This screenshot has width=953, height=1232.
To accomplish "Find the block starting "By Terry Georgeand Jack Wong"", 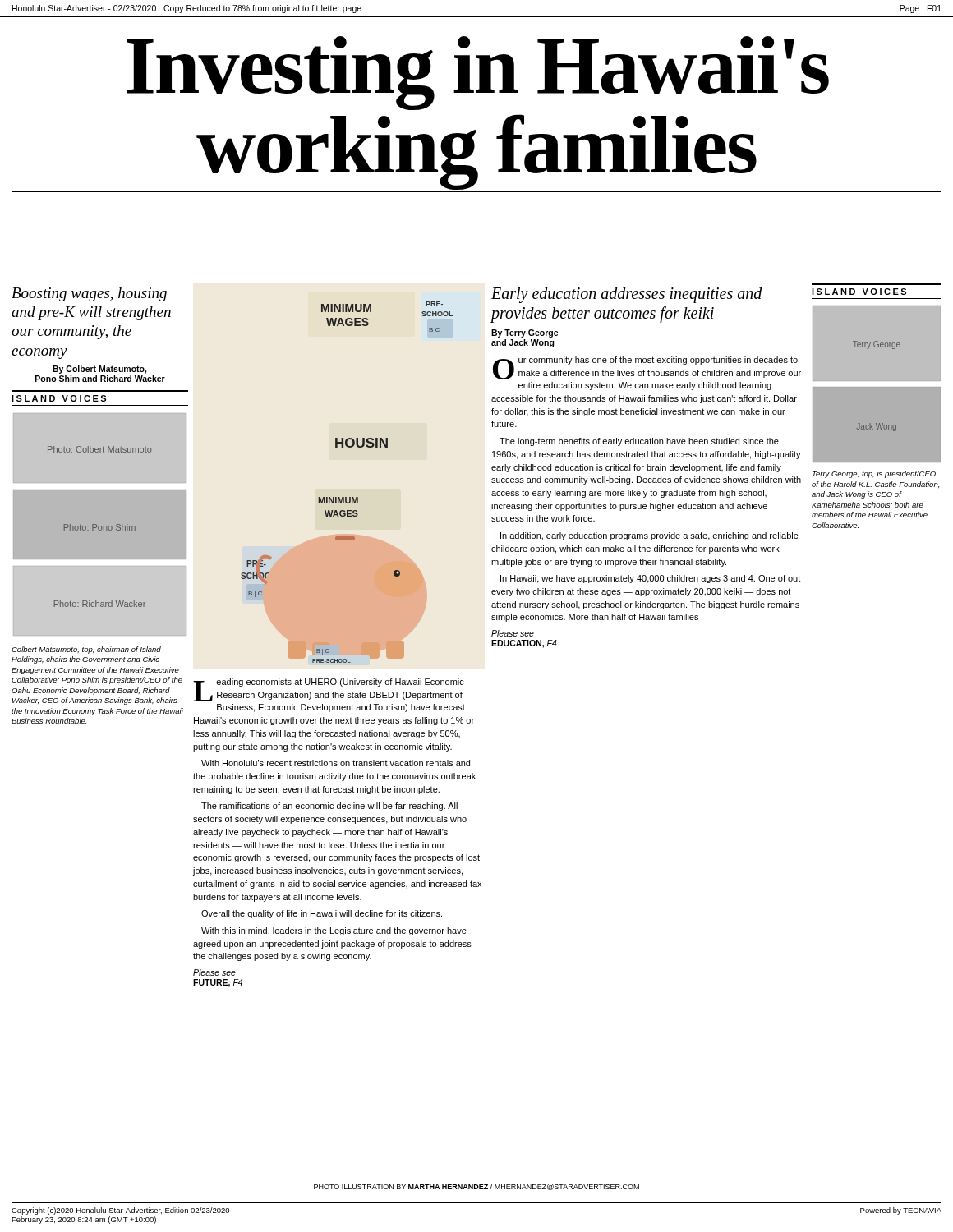I will click(x=525, y=337).
